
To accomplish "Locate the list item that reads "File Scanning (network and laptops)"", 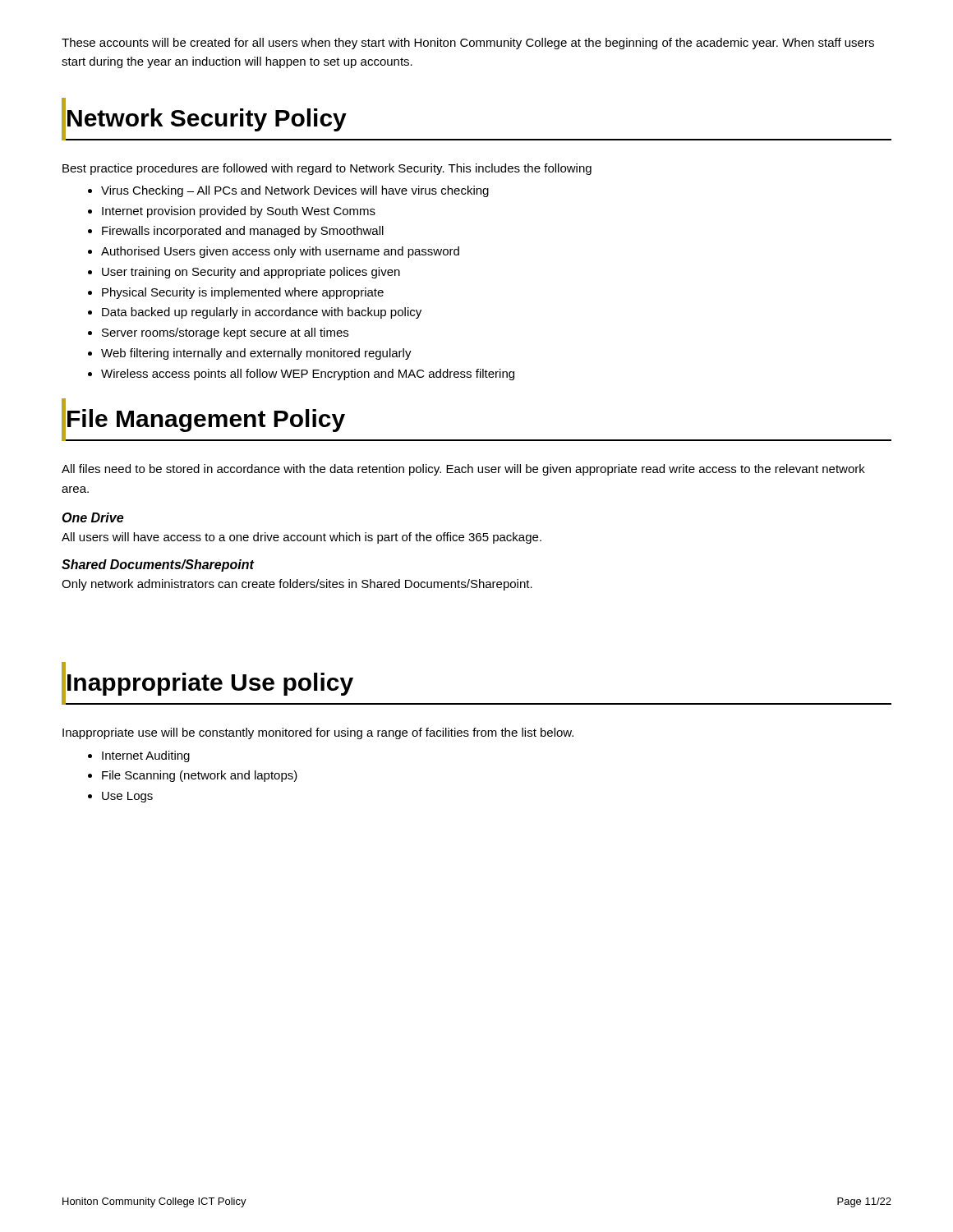I will click(x=199, y=775).
